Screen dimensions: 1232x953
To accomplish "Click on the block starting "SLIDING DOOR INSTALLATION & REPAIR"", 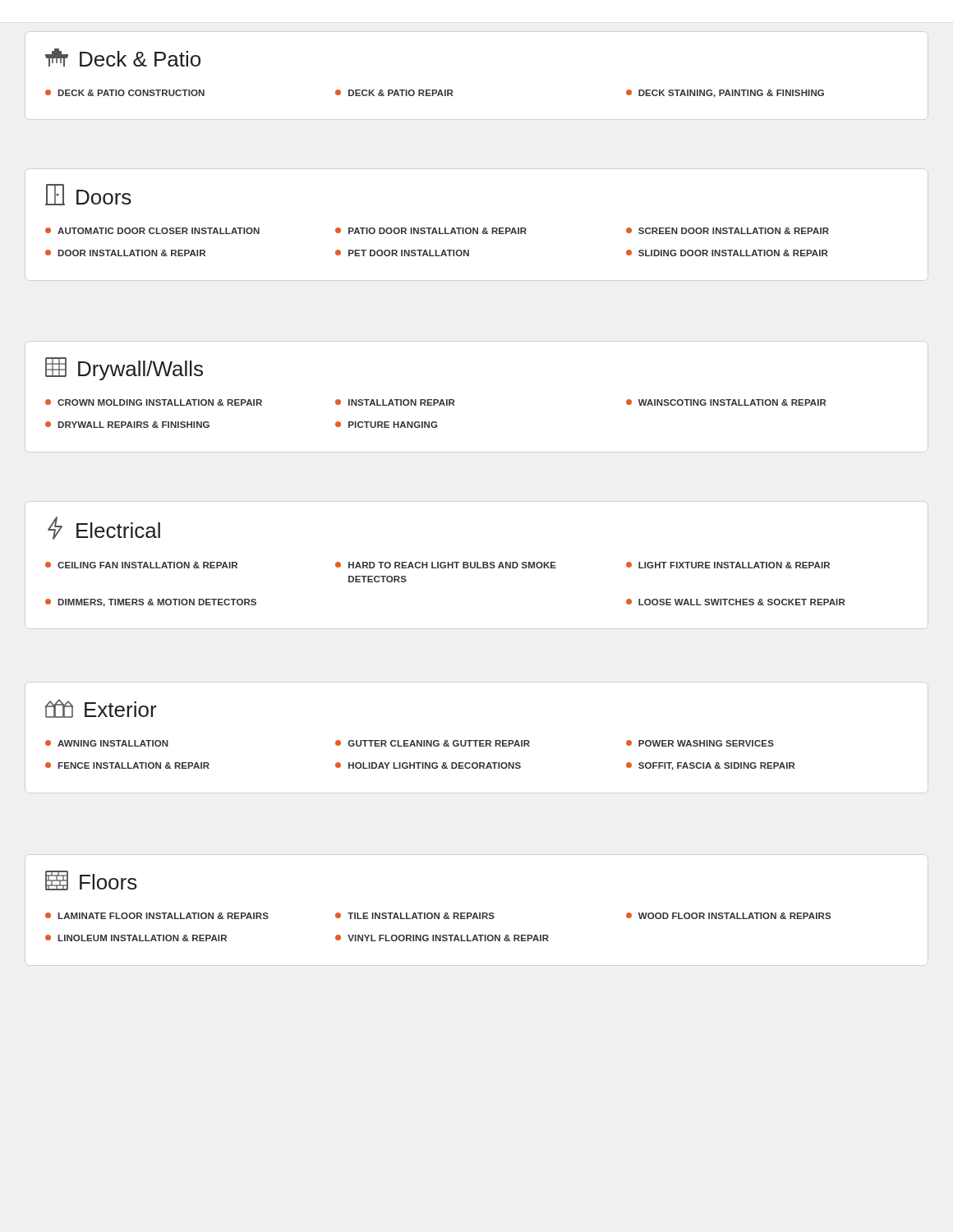I will pos(727,253).
